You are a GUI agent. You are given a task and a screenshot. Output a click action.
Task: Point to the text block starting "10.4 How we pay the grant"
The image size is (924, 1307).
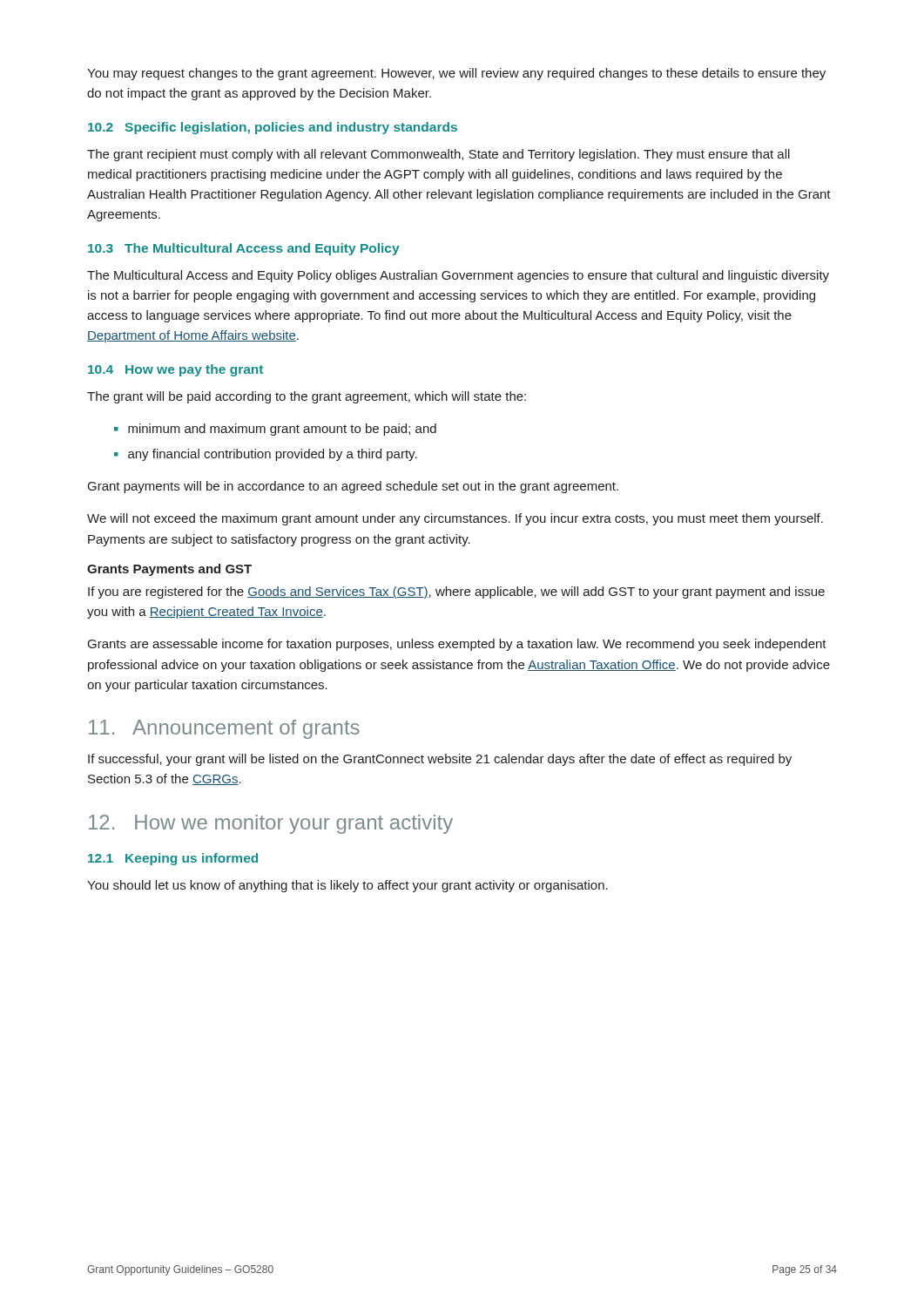tap(175, 369)
